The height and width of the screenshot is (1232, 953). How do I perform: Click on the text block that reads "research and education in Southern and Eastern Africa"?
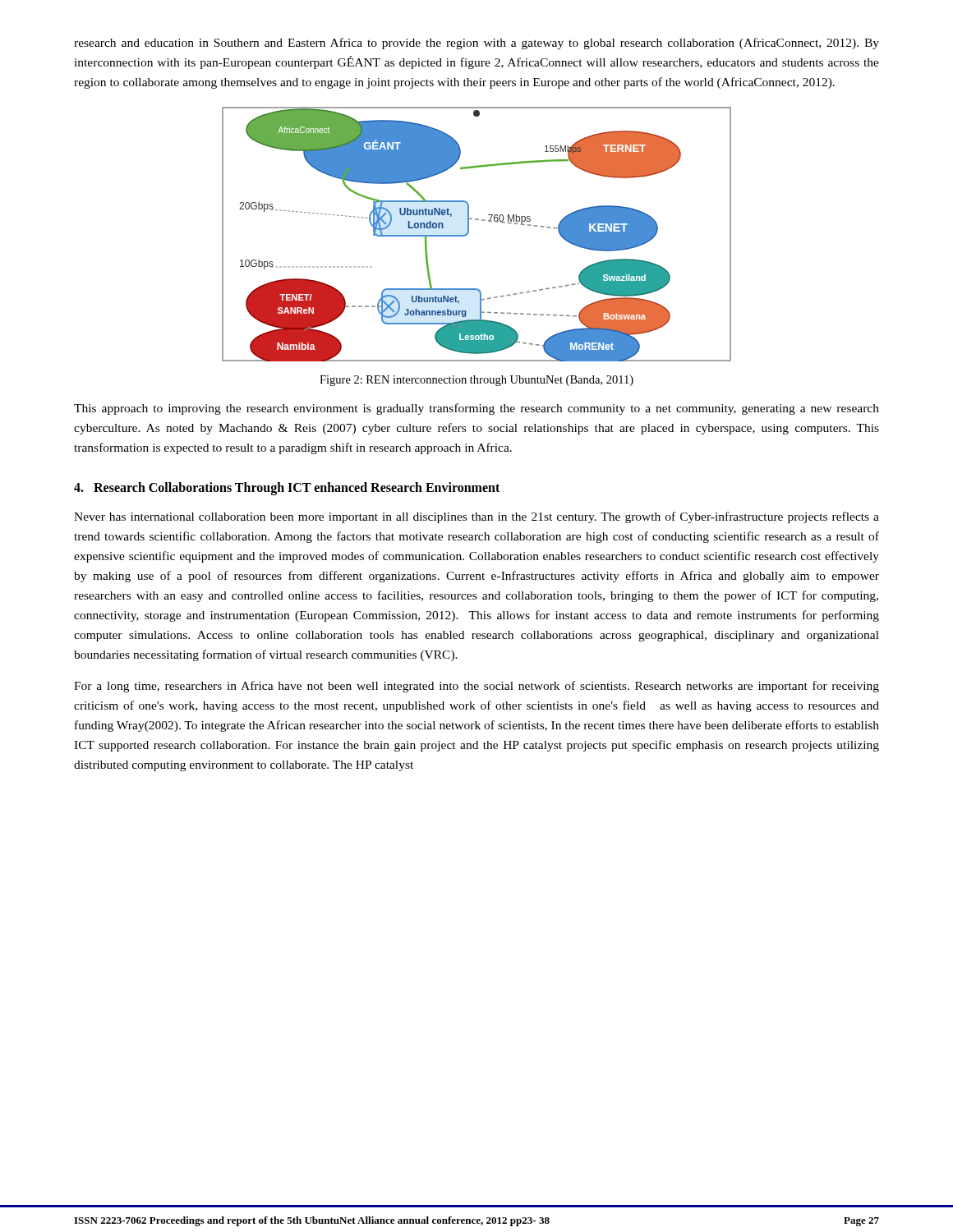pyautogui.click(x=476, y=62)
